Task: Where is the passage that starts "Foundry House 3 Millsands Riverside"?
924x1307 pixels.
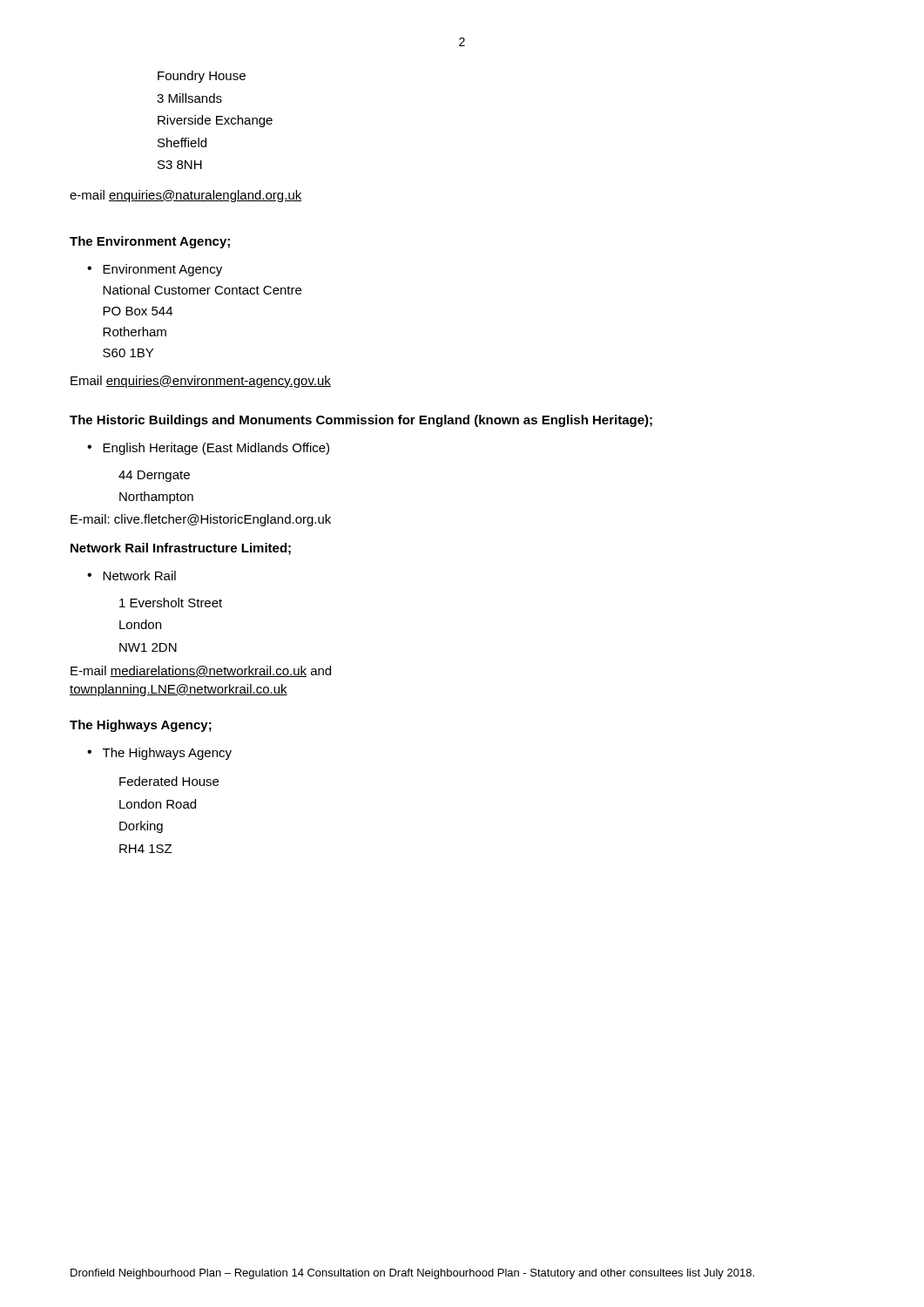Action: [215, 120]
